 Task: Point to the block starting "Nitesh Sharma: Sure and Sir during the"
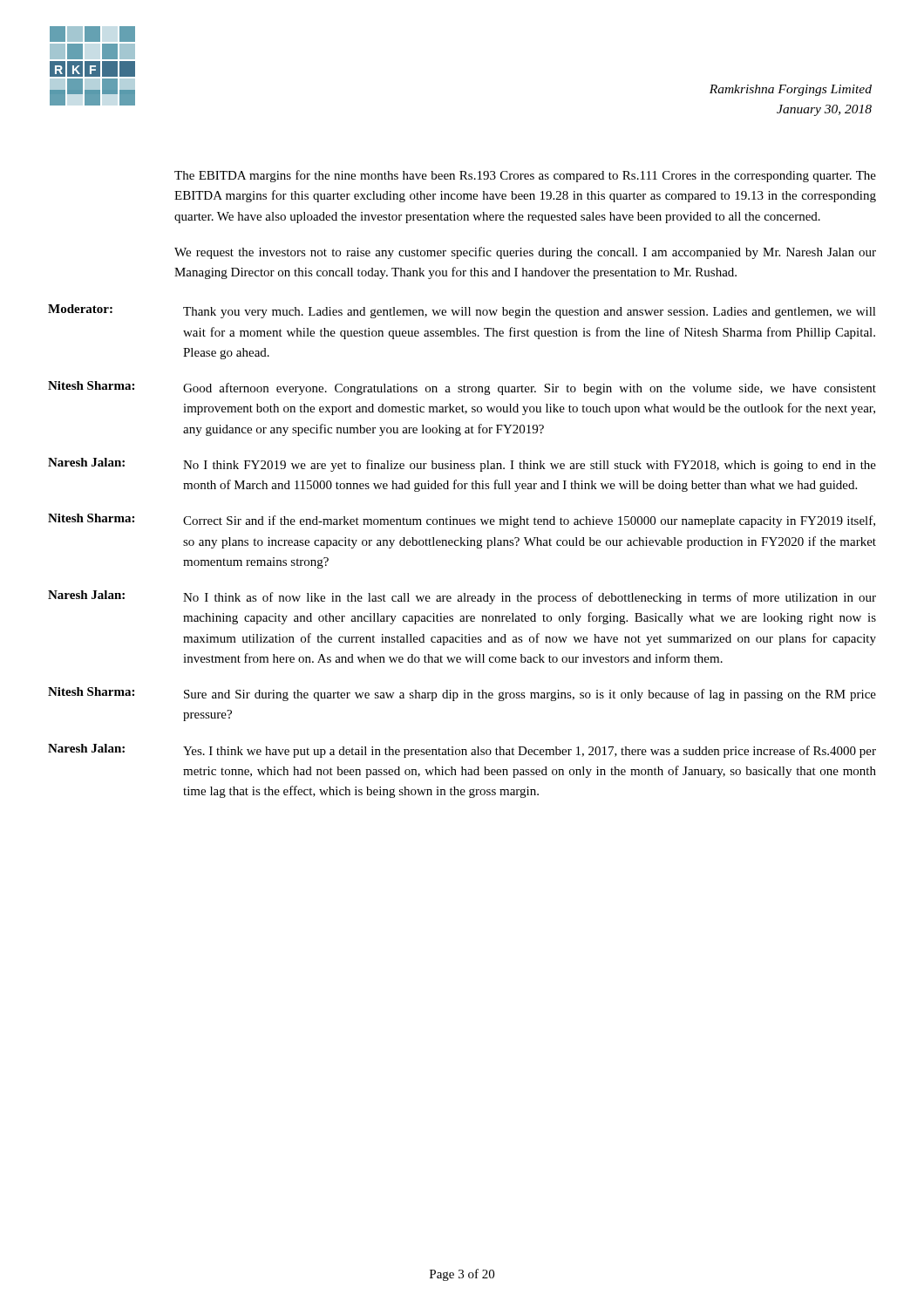pos(462,705)
